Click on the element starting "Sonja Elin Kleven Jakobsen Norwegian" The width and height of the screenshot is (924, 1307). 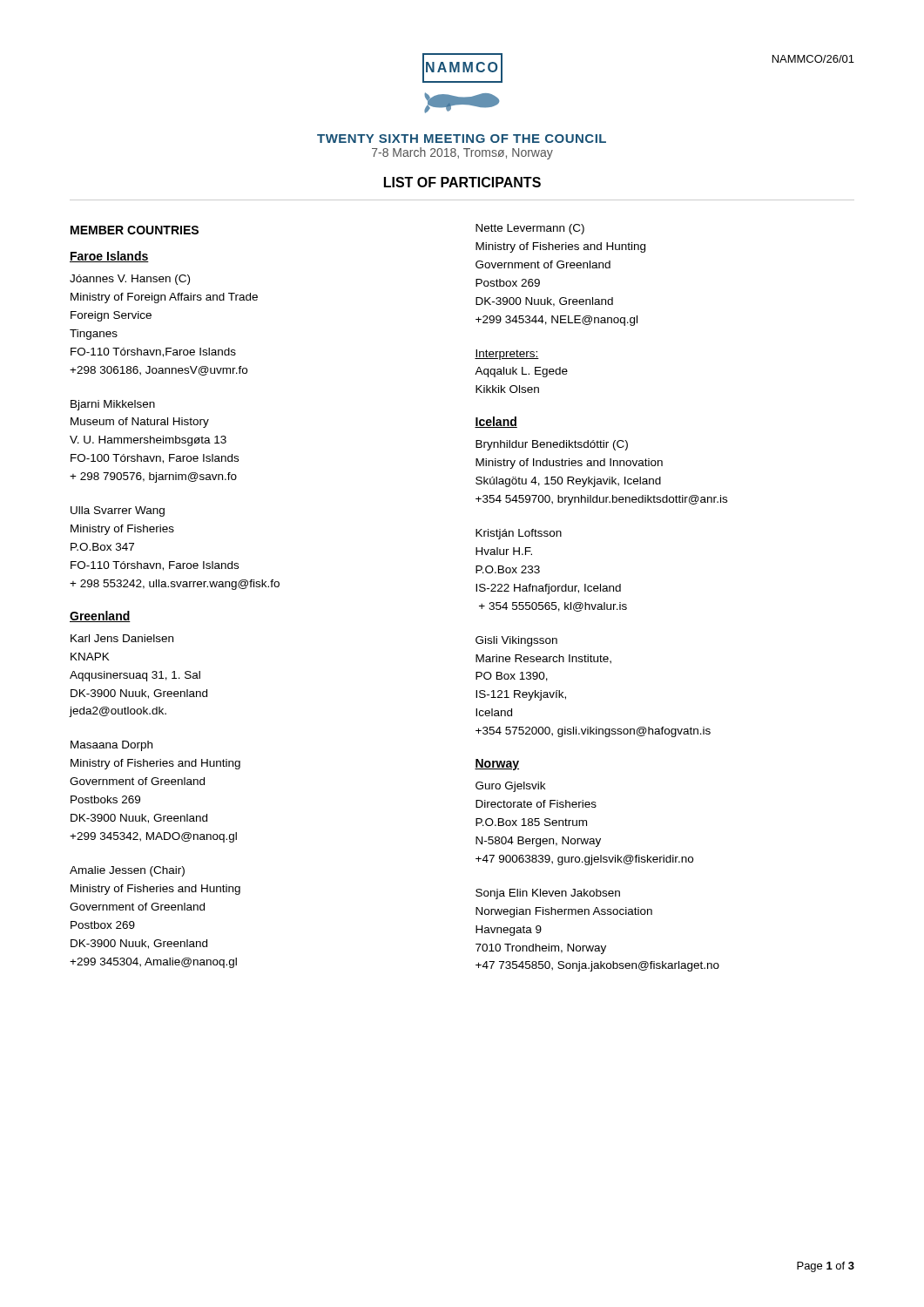click(548, 894)
